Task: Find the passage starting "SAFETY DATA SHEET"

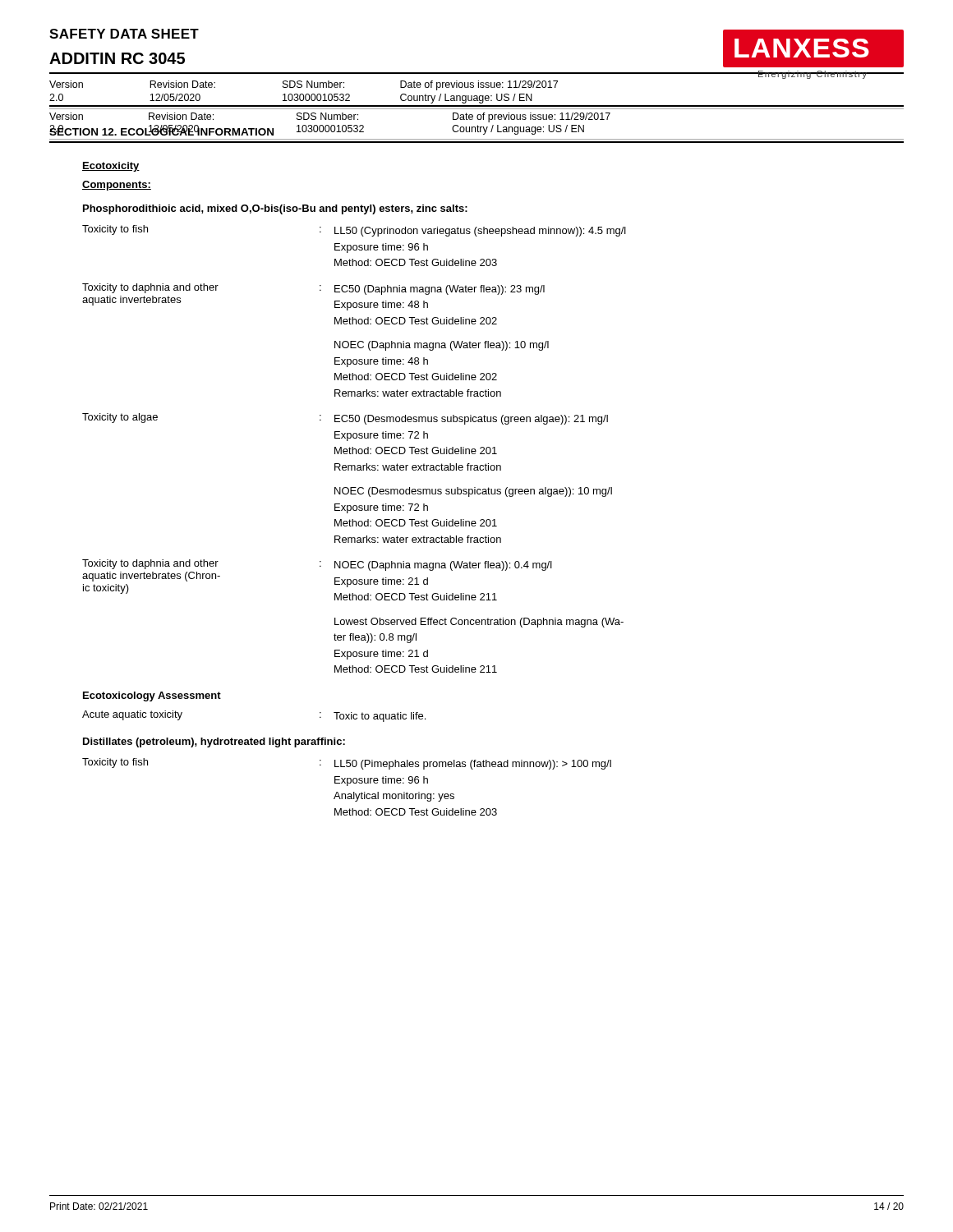Action: [124, 34]
